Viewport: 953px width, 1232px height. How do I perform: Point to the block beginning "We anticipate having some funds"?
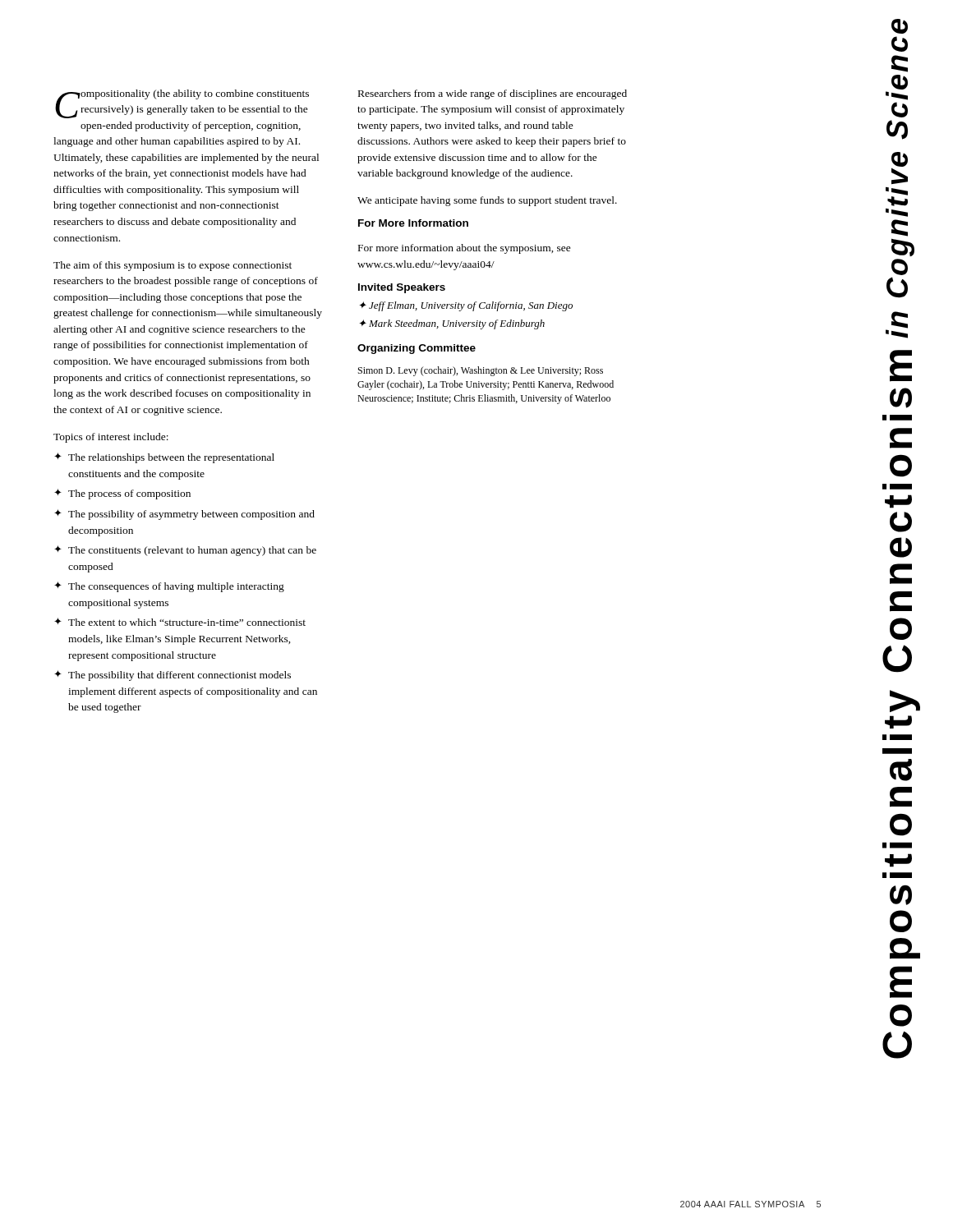(493, 201)
